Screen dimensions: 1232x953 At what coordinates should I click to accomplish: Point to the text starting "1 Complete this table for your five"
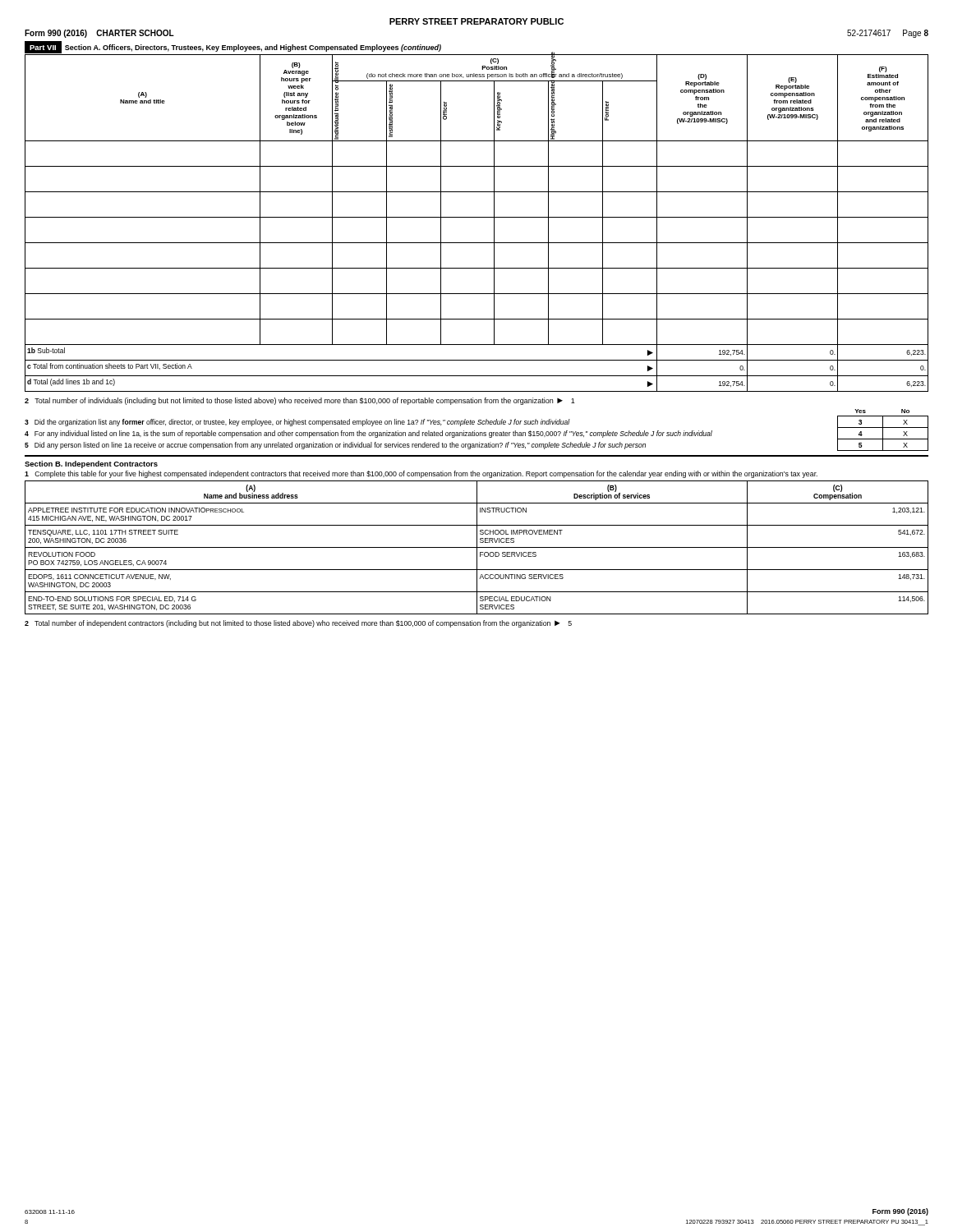point(421,474)
